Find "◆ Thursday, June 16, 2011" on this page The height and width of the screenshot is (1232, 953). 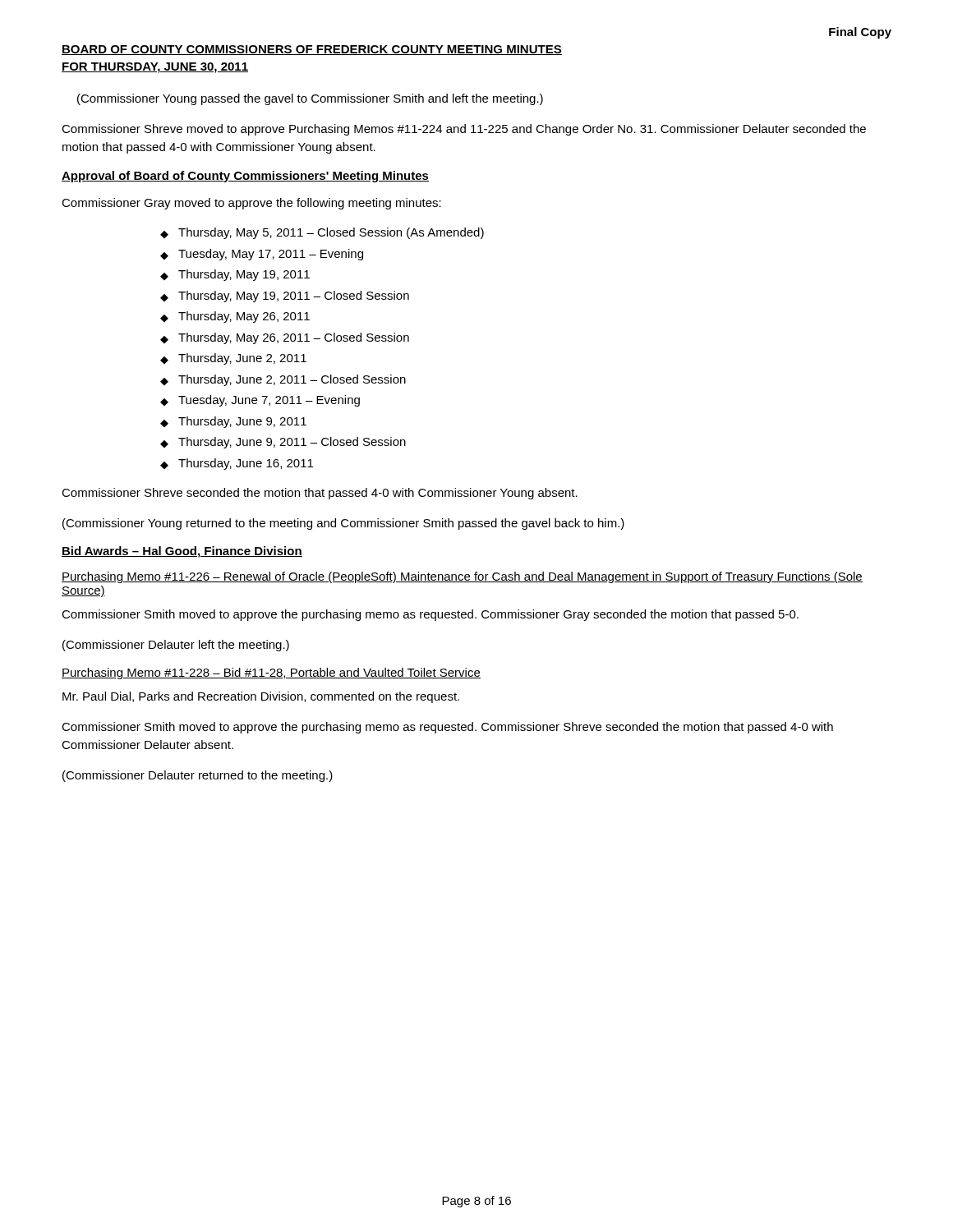point(237,463)
